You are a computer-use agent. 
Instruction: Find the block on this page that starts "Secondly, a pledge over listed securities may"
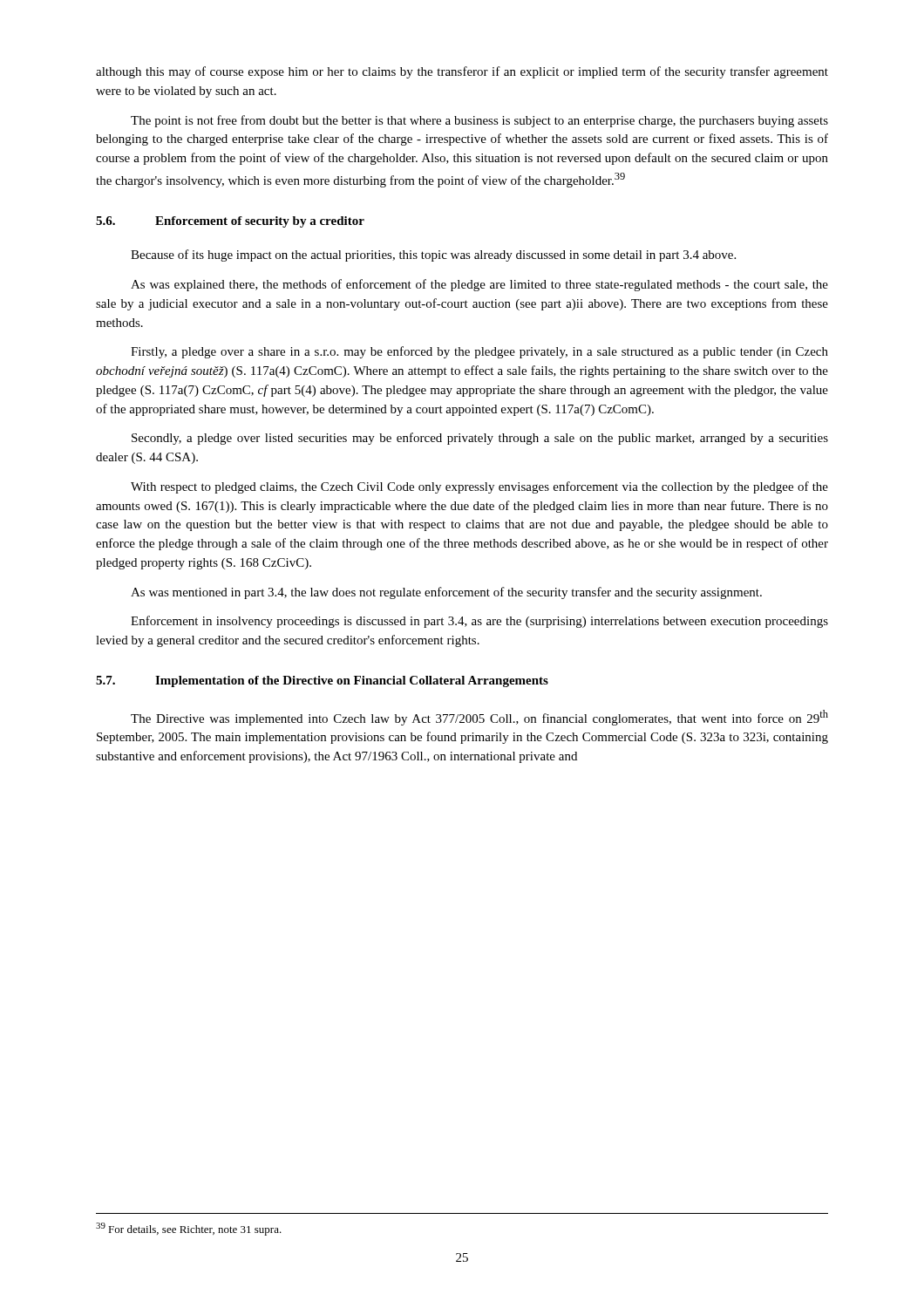[x=462, y=448]
